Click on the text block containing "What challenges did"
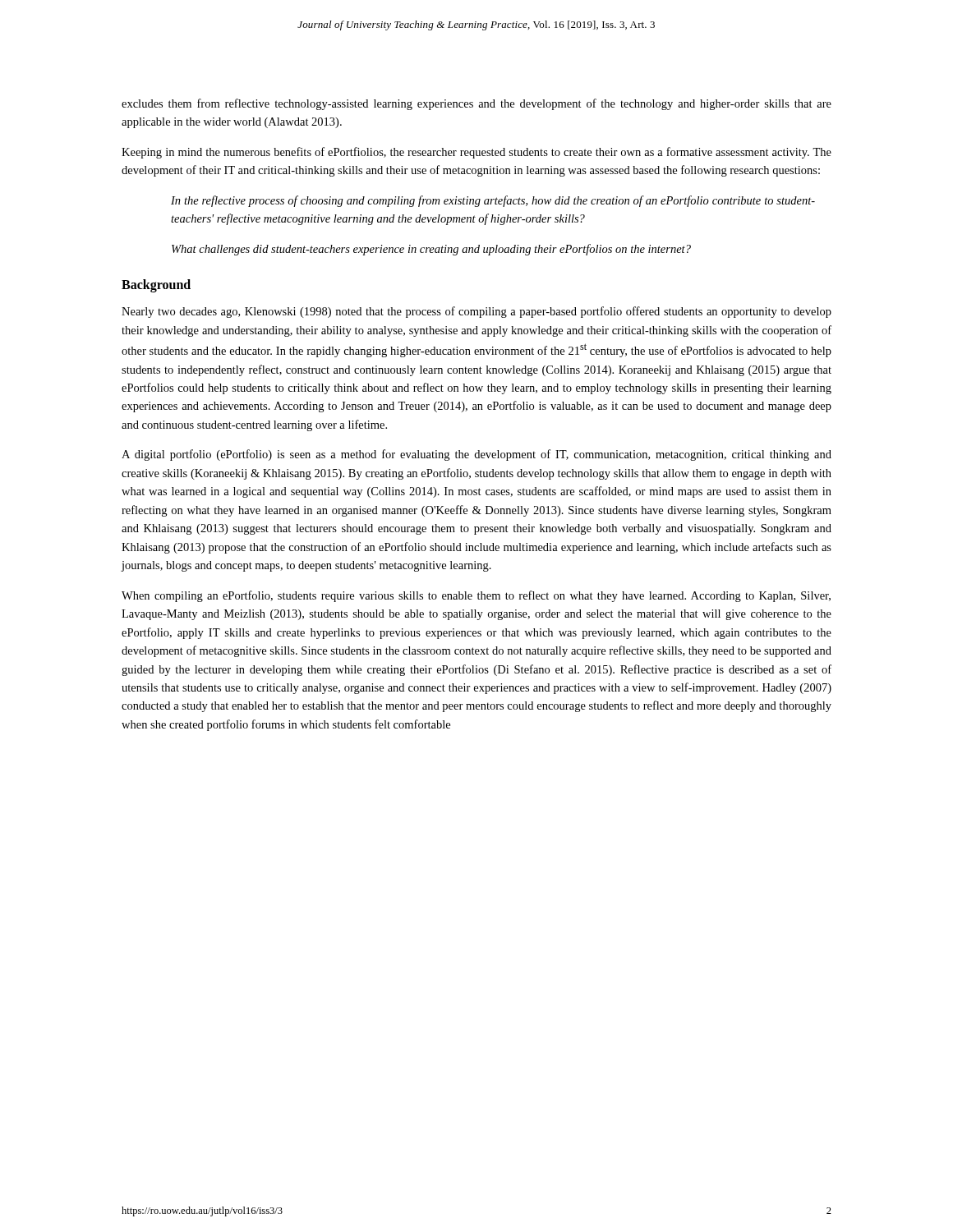 click(431, 249)
